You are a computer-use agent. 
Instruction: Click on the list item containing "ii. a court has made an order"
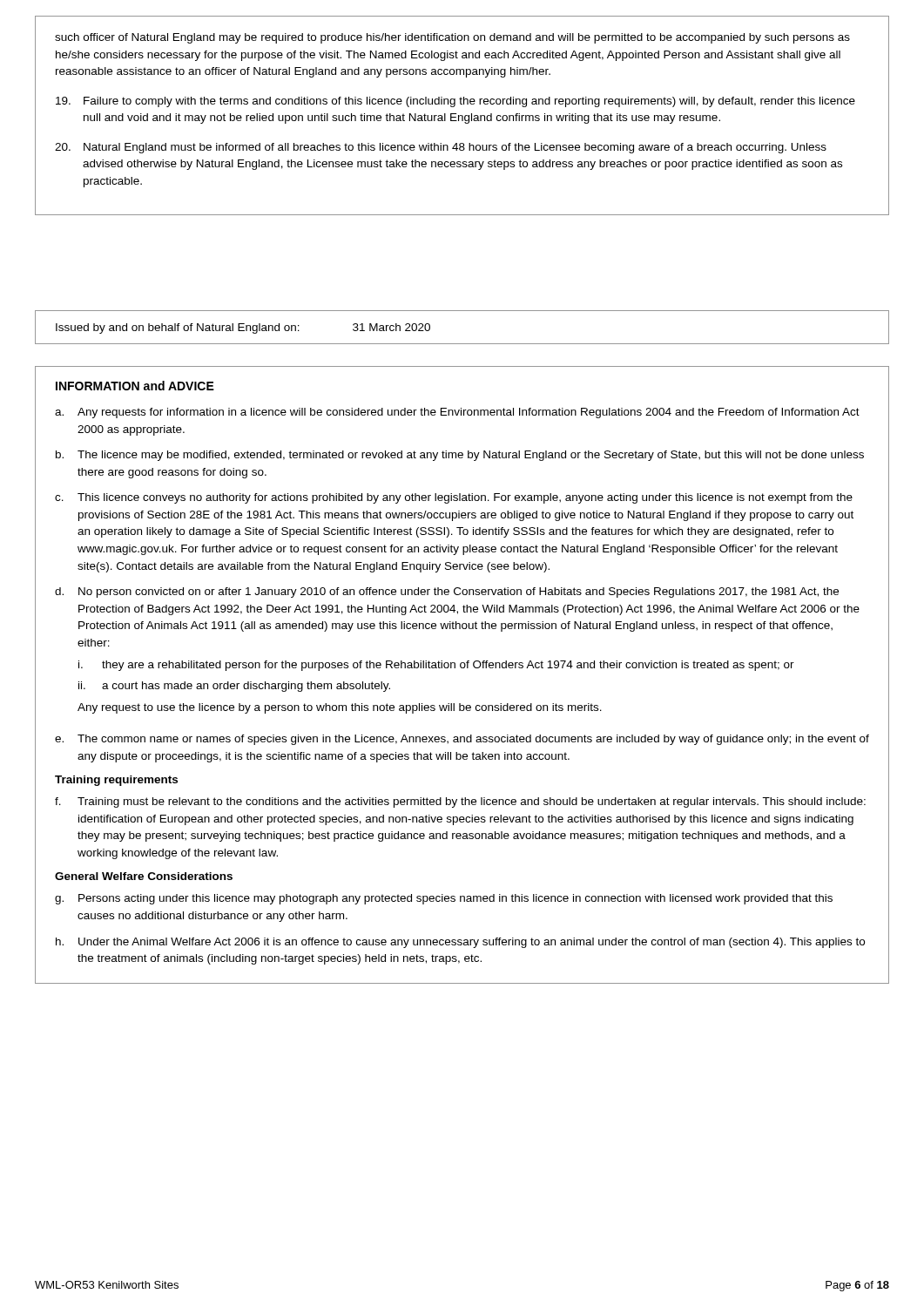(x=234, y=687)
